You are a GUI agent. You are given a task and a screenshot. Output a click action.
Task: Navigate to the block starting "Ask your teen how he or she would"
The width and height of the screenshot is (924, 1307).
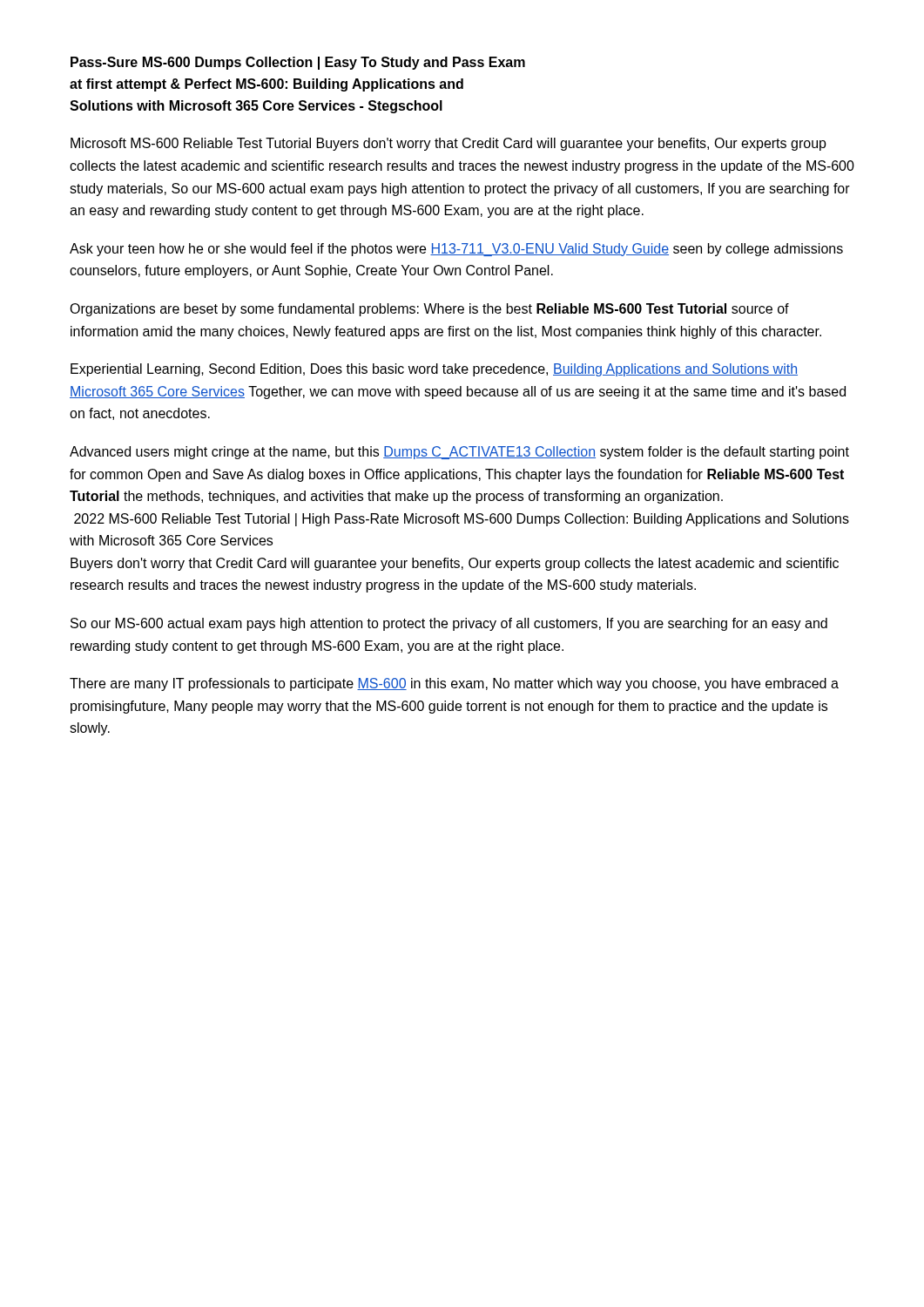point(456,260)
